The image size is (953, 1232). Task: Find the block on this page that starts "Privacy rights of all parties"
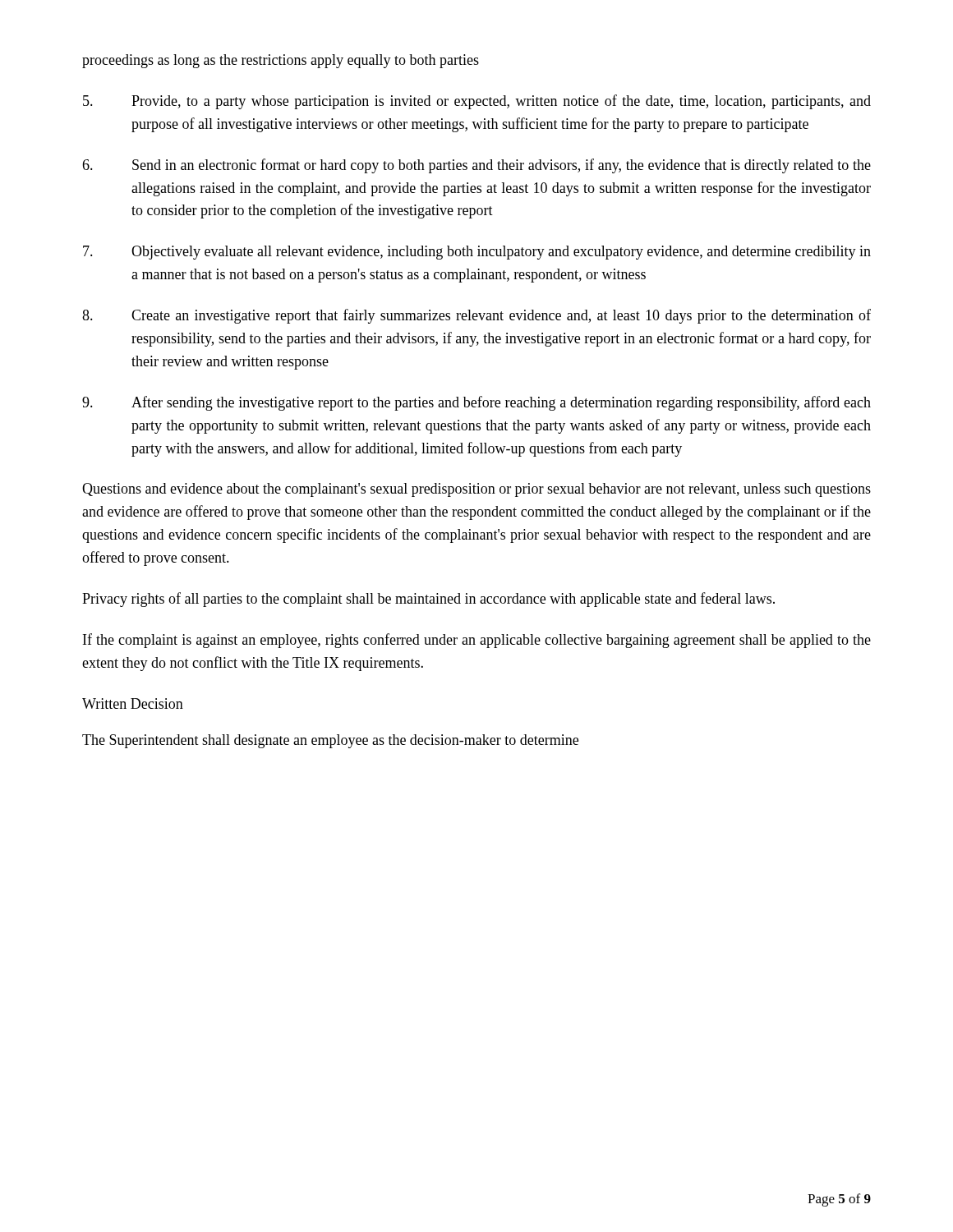click(429, 599)
